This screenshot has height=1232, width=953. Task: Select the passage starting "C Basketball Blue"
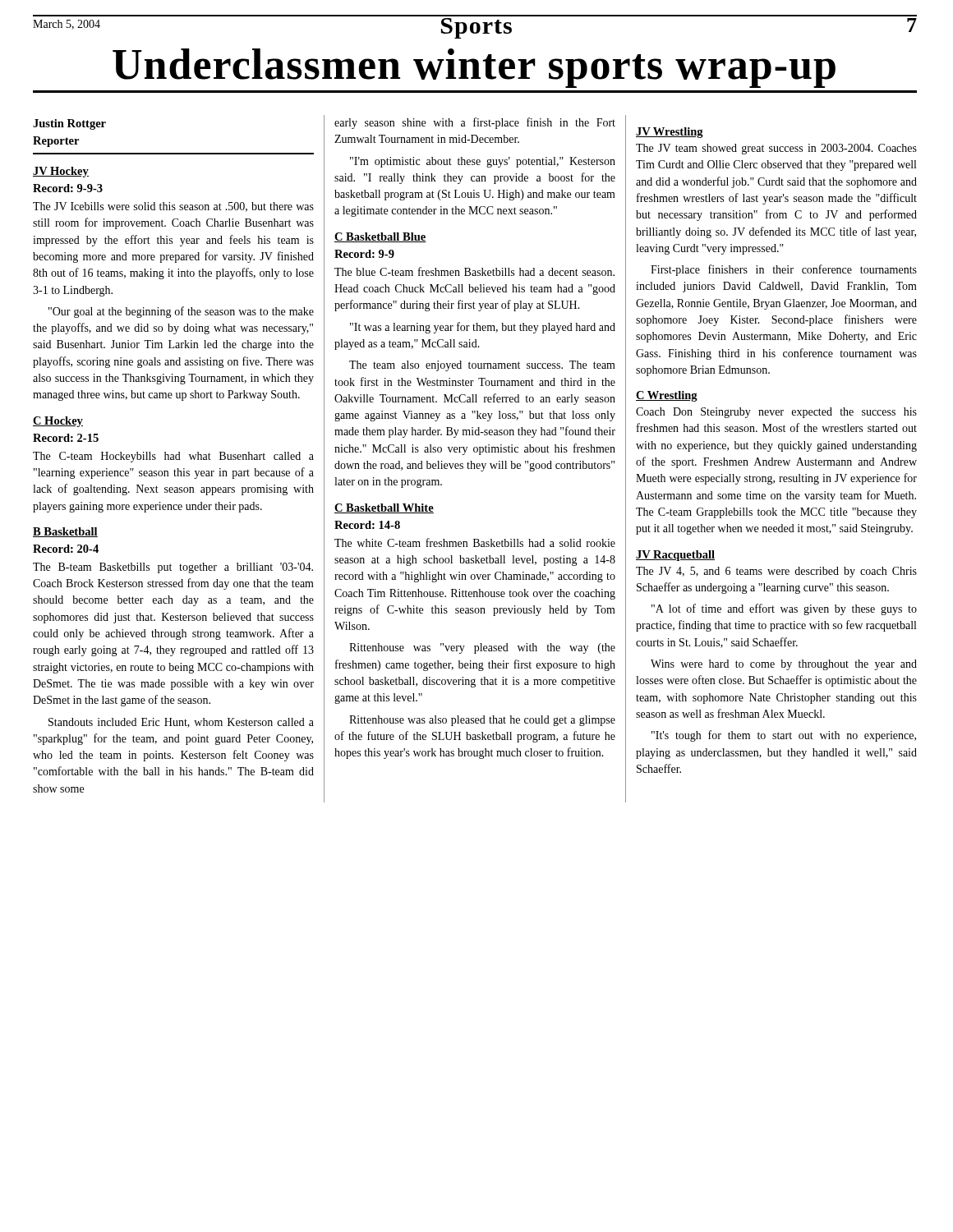click(380, 237)
